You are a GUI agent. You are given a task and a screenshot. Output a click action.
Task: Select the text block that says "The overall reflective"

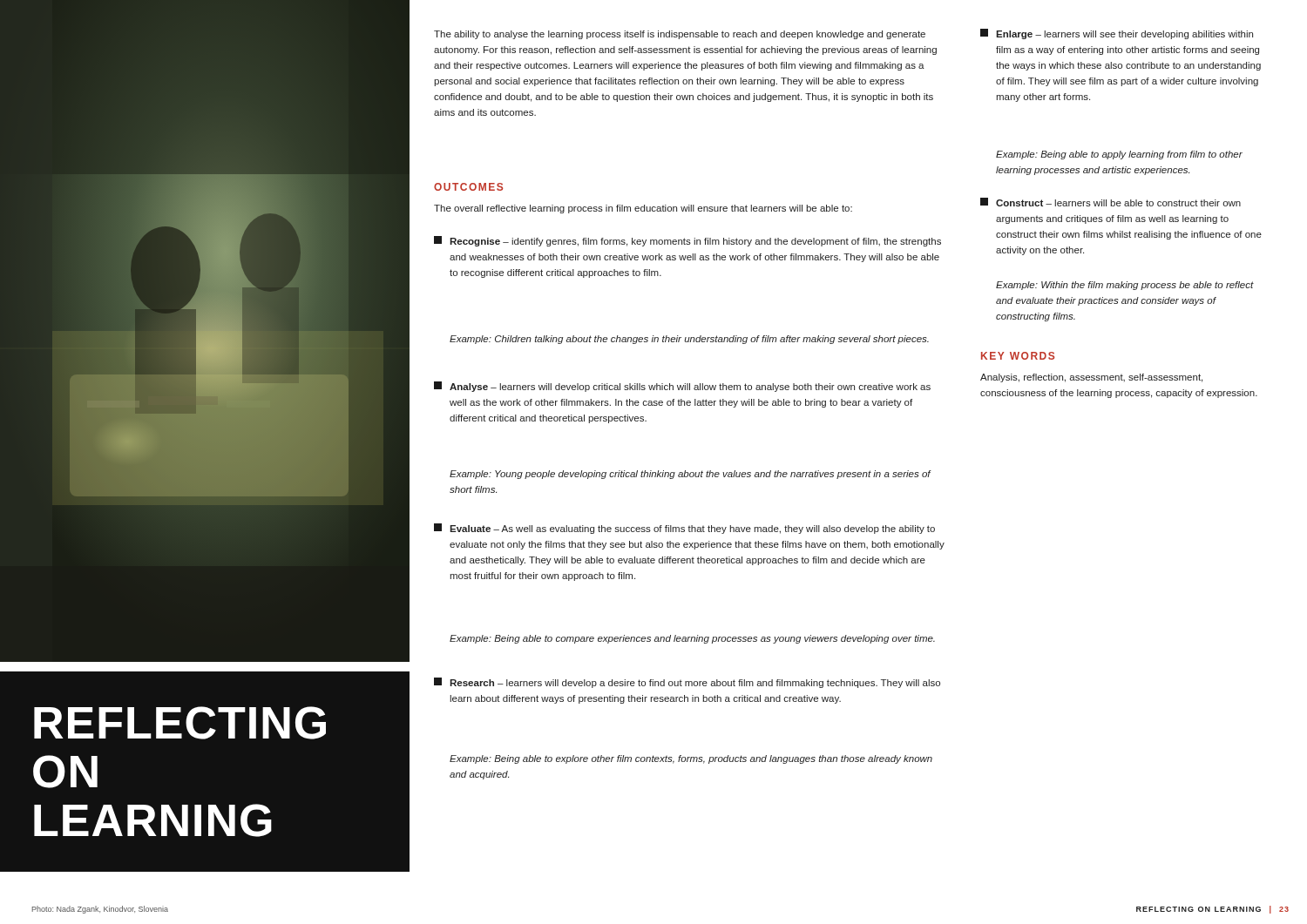click(x=643, y=208)
